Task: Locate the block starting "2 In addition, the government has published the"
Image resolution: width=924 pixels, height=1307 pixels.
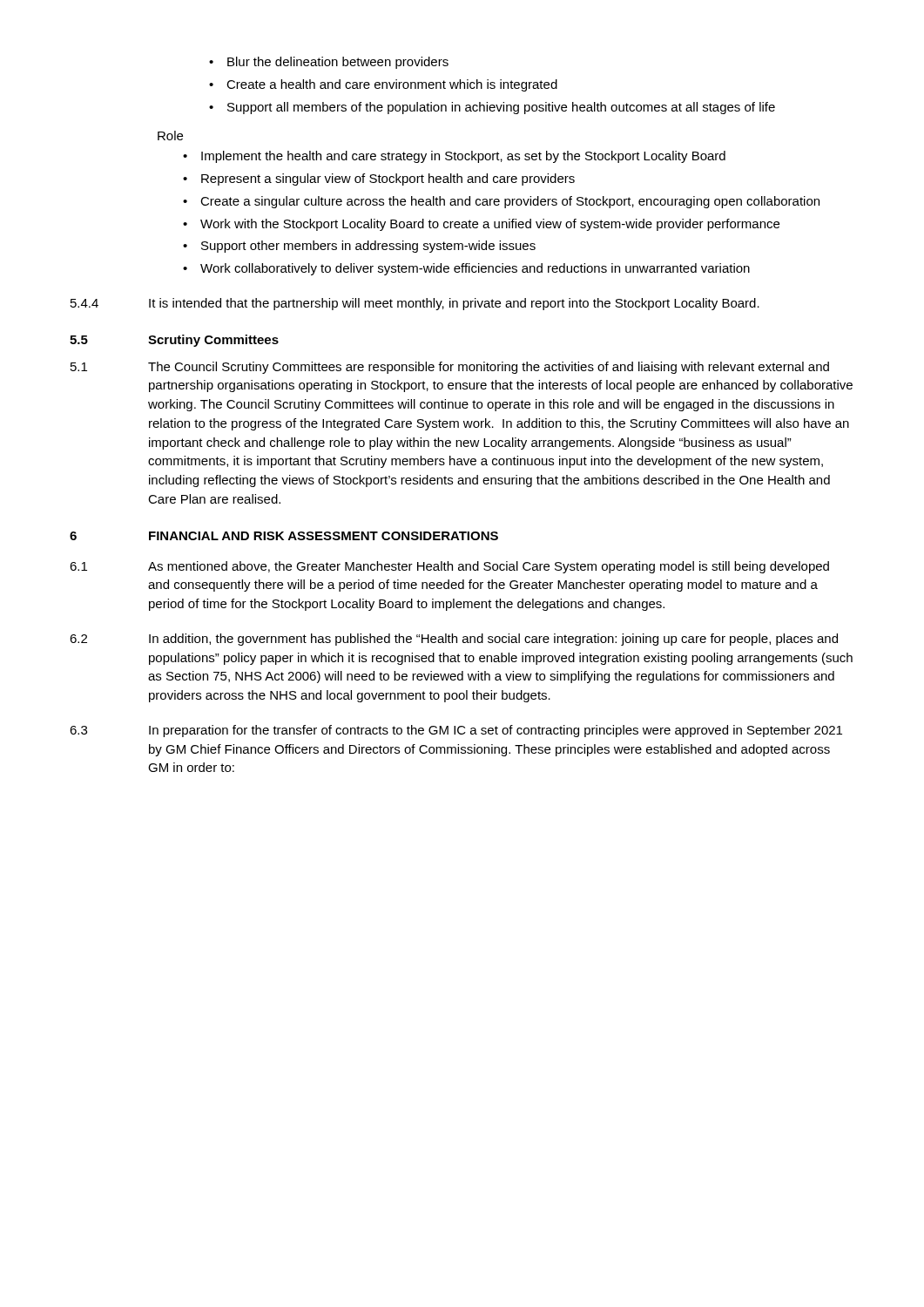Action: (x=462, y=667)
